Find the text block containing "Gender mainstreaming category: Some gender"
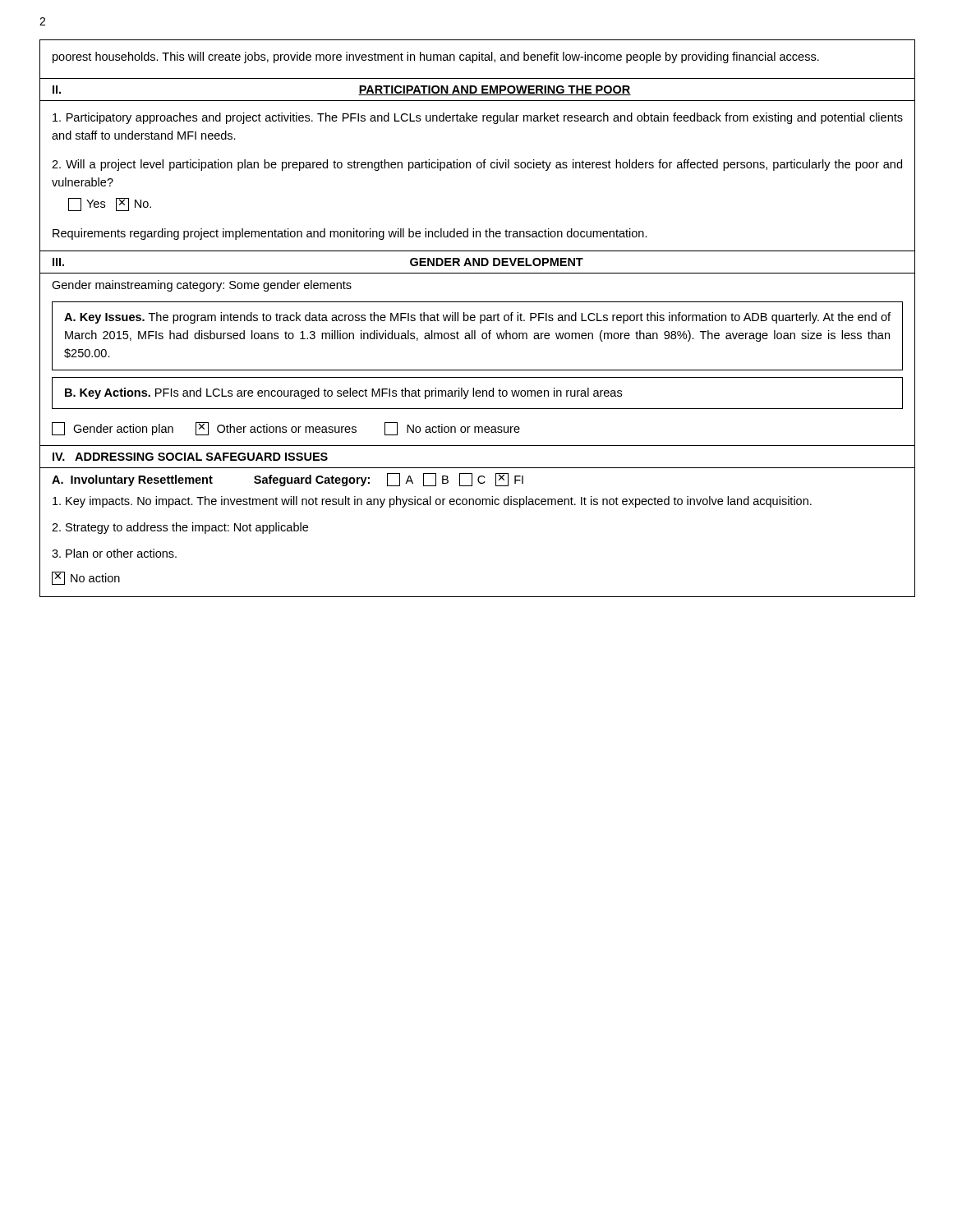 pyautogui.click(x=202, y=285)
